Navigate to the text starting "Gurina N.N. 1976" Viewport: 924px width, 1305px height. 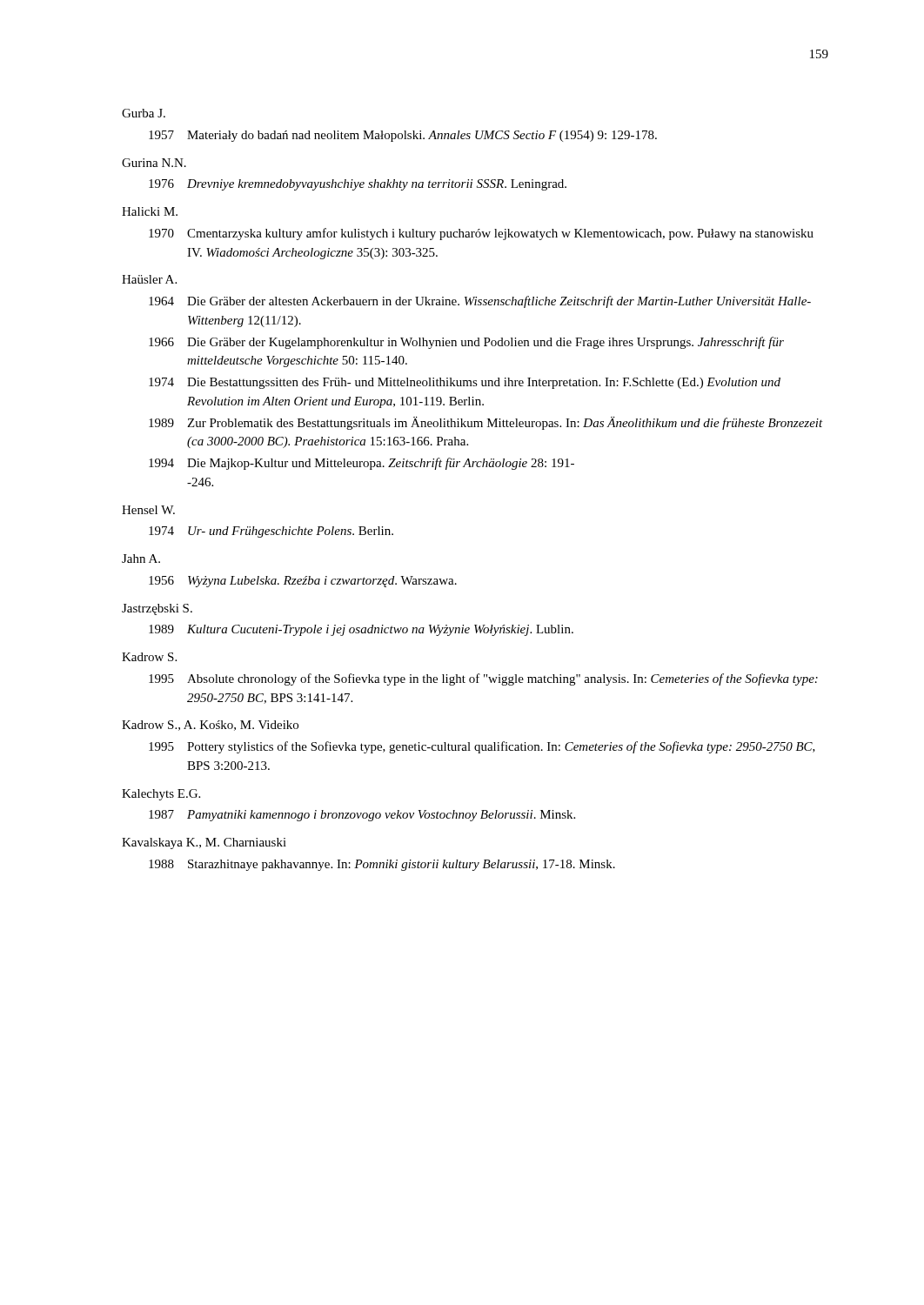pyautogui.click(x=475, y=174)
